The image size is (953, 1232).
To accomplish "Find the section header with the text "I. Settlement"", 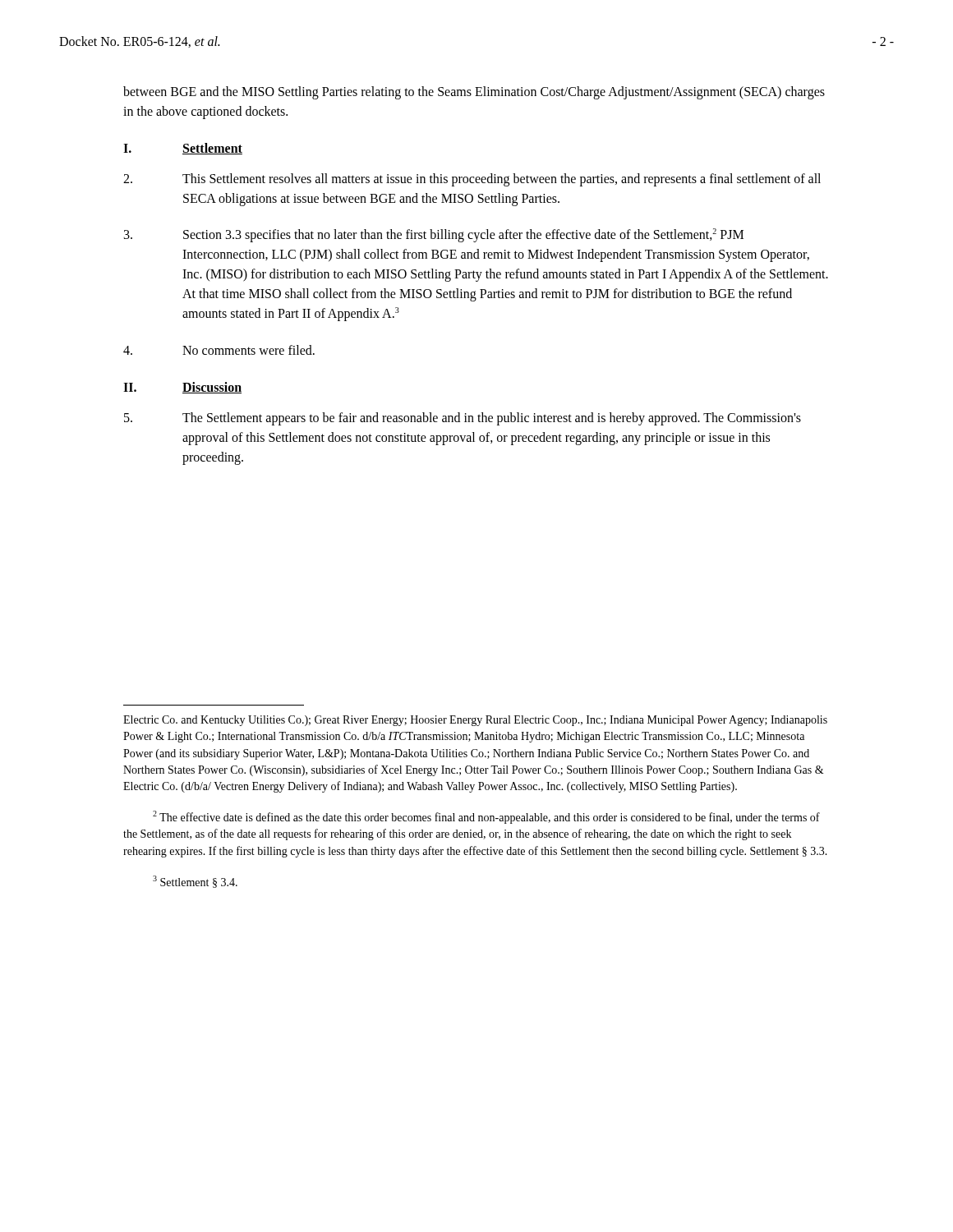I will click(x=183, y=149).
